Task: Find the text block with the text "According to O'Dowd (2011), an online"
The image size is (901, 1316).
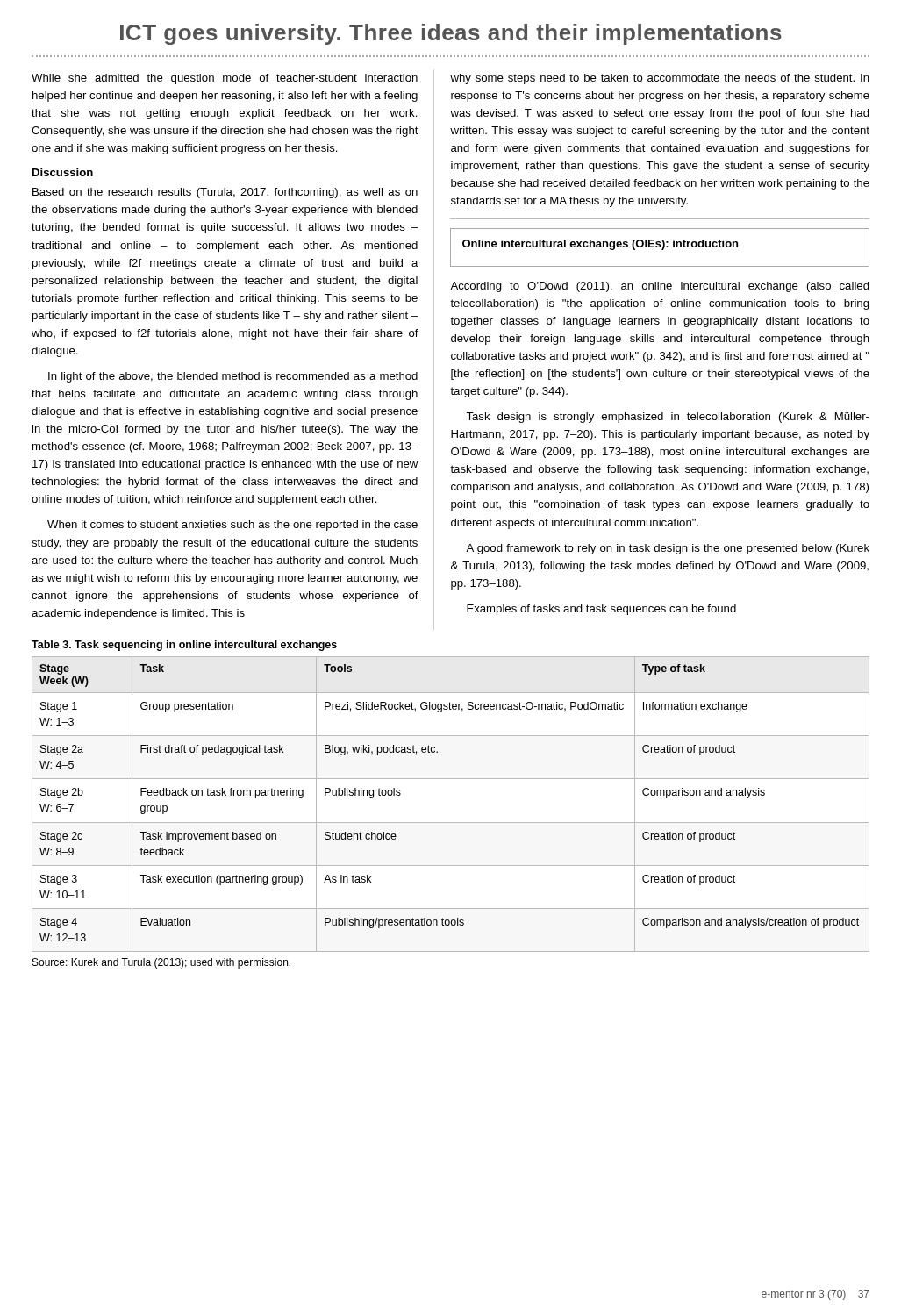Action: coord(660,447)
